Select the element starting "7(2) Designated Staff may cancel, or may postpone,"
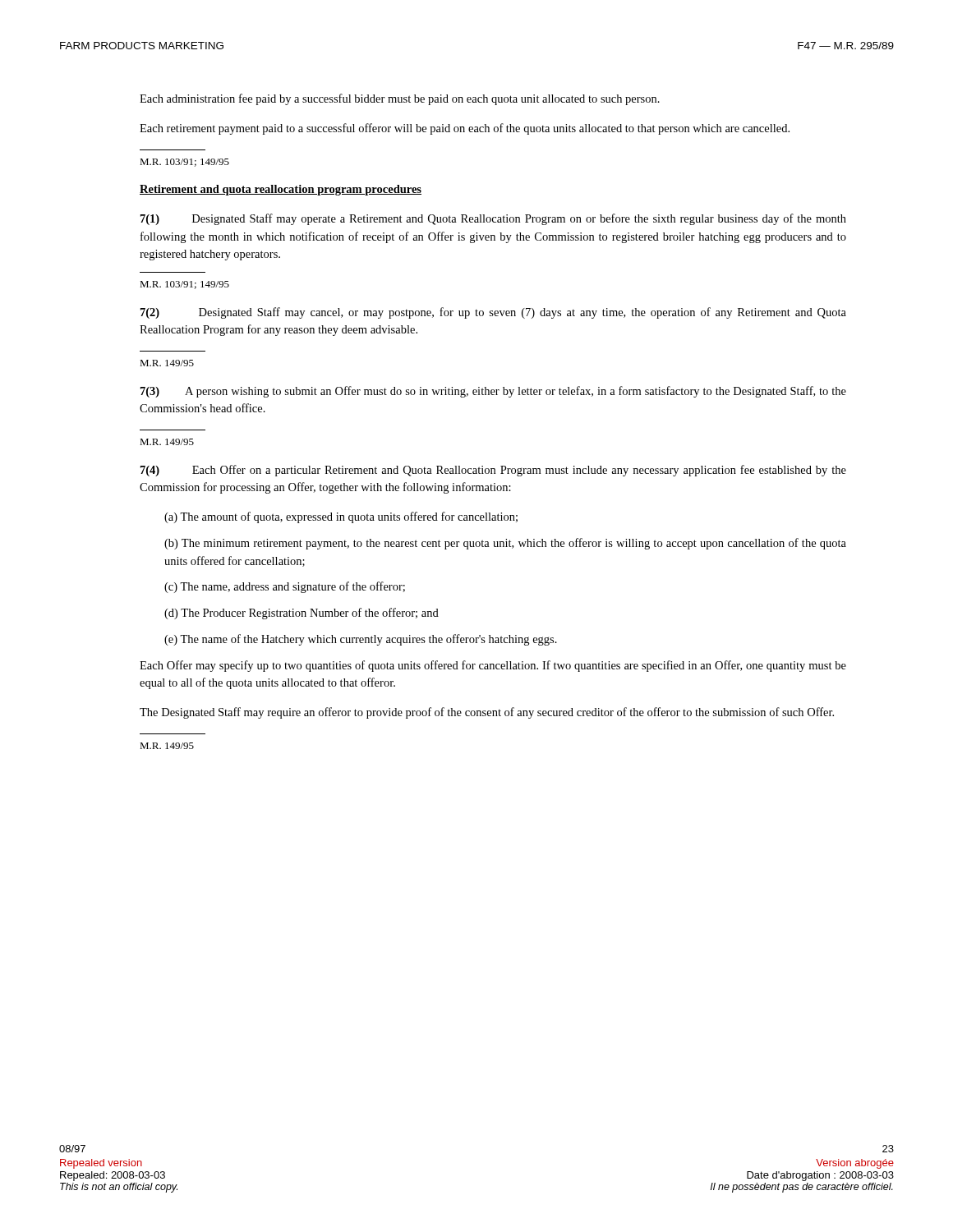This screenshot has width=953, height=1232. tap(493, 321)
